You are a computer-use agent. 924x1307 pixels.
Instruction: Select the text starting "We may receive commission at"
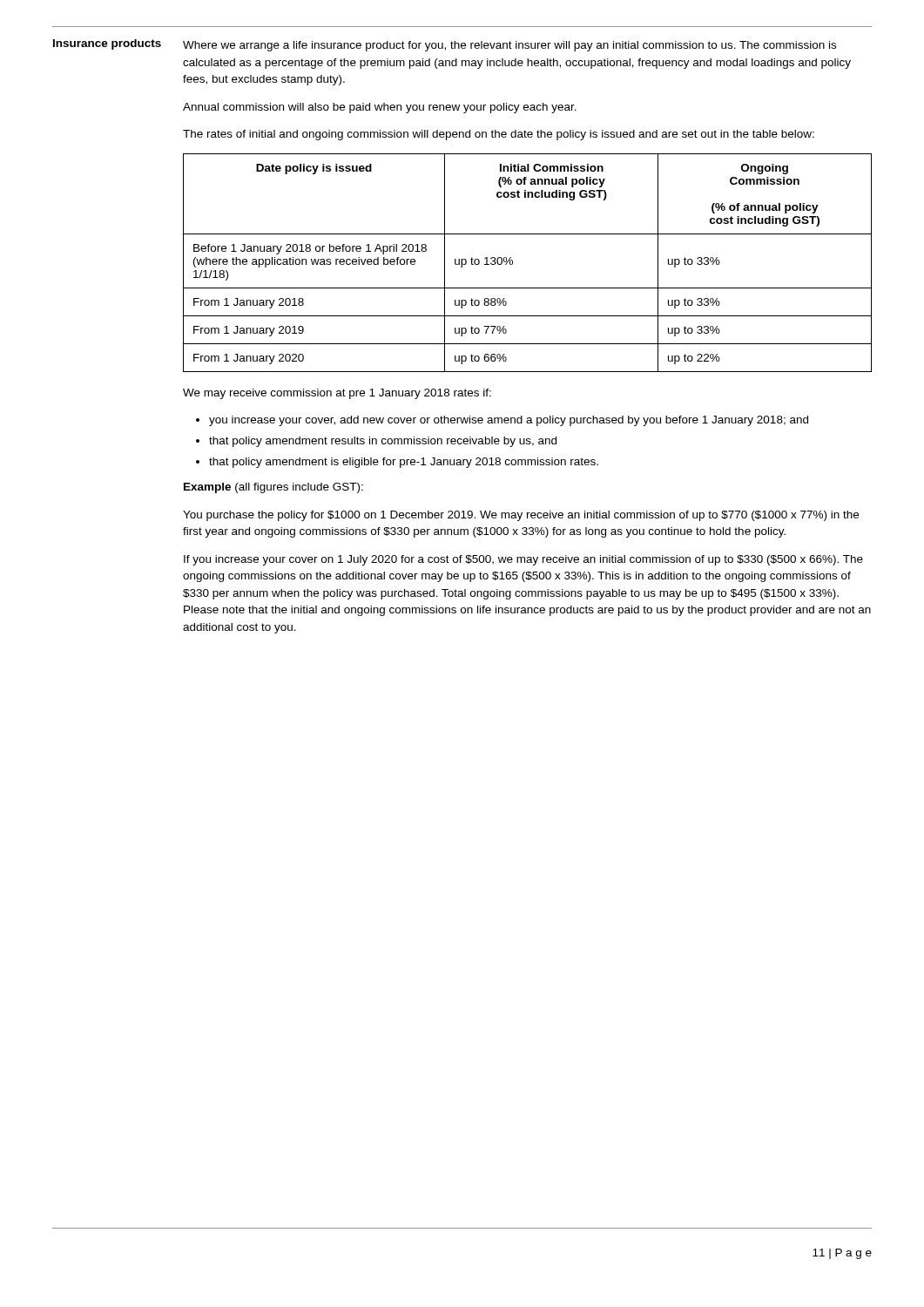coord(337,394)
